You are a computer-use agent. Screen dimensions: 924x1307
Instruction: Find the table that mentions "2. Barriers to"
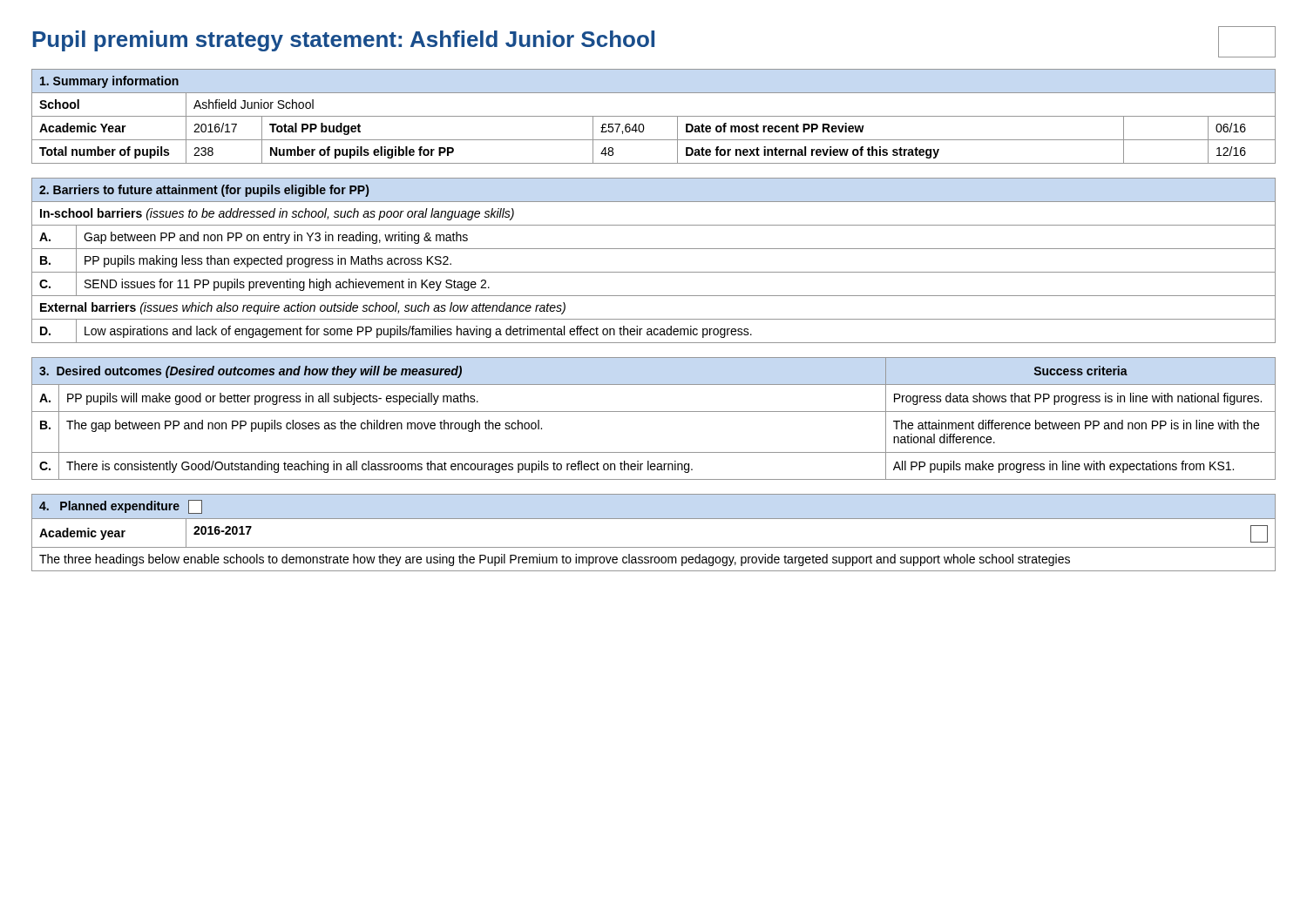coord(654,260)
